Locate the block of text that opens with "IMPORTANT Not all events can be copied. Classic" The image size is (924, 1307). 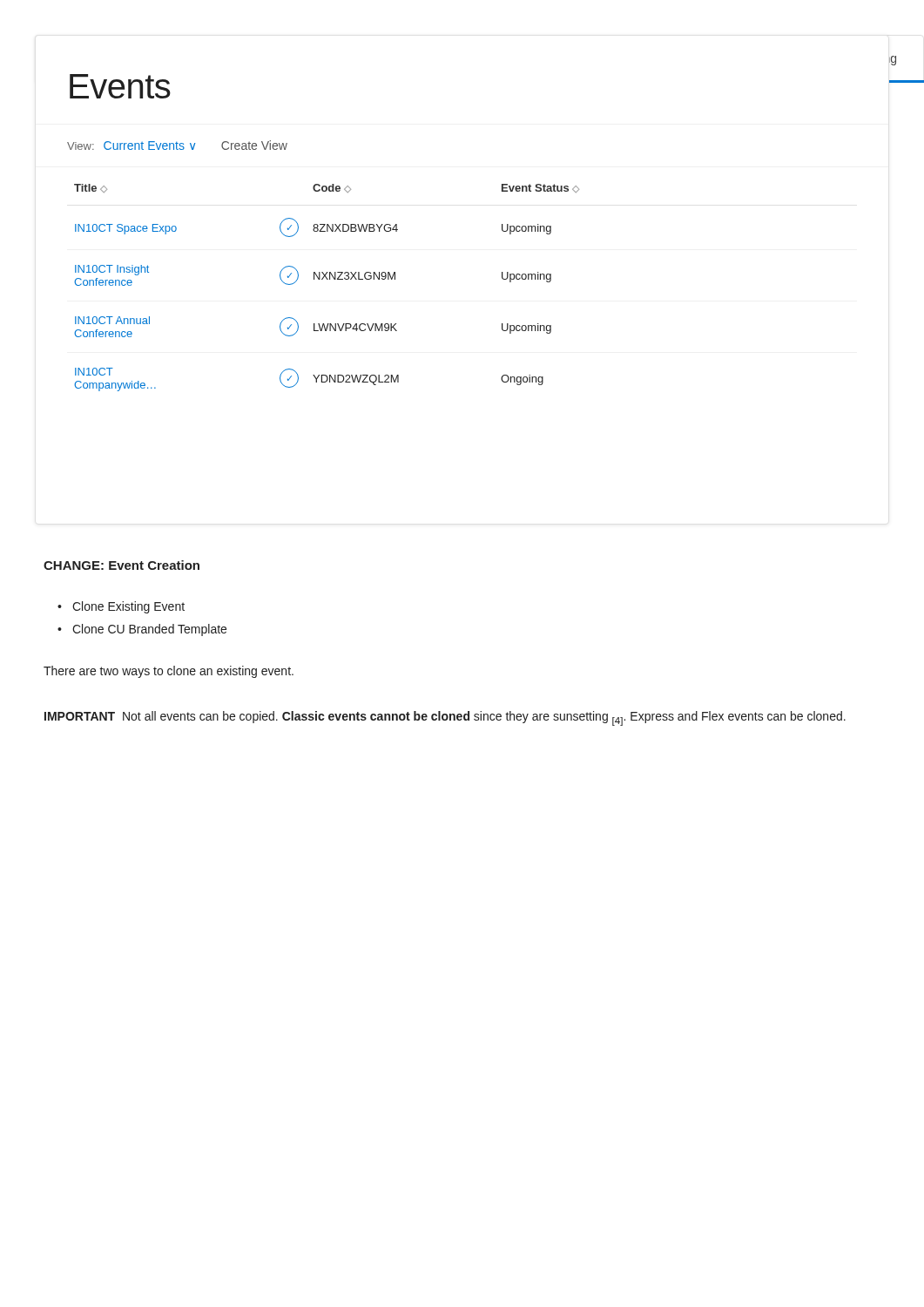445,717
